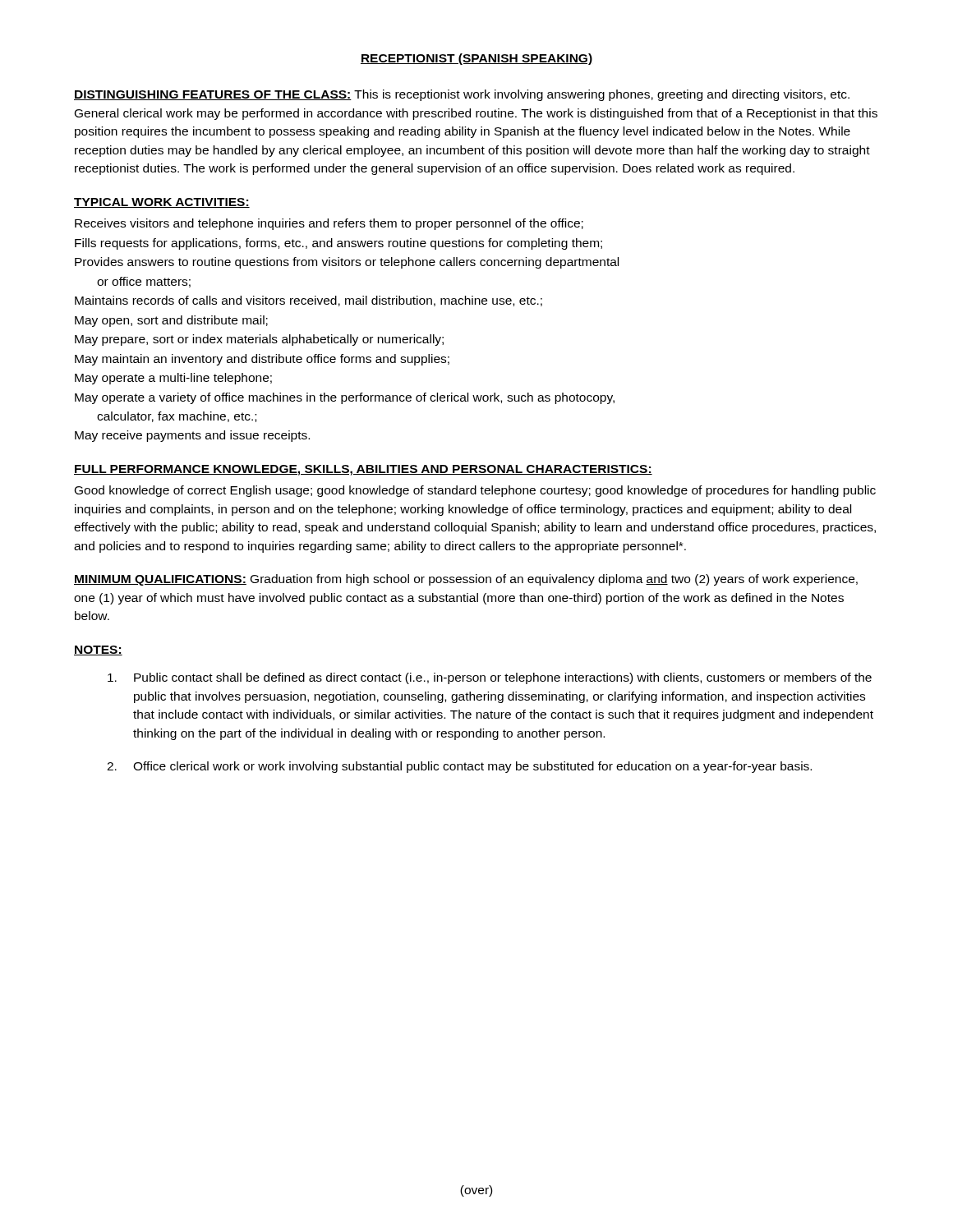The height and width of the screenshot is (1232, 953).
Task: Find the list item that says "May receive payments"
Action: pos(193,435)
